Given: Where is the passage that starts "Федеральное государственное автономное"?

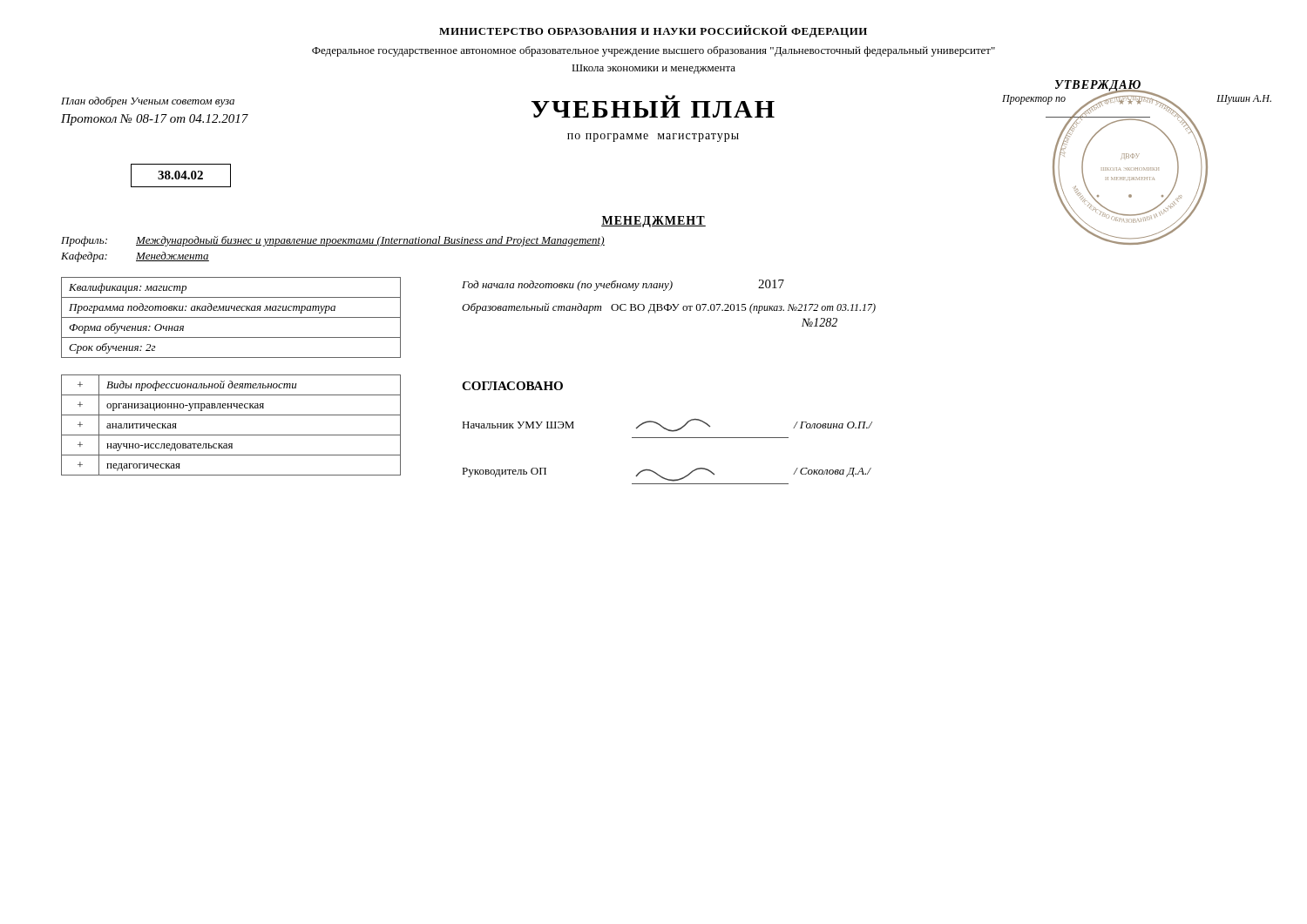Looking at the screenshot, I should (x=654, y=50).
